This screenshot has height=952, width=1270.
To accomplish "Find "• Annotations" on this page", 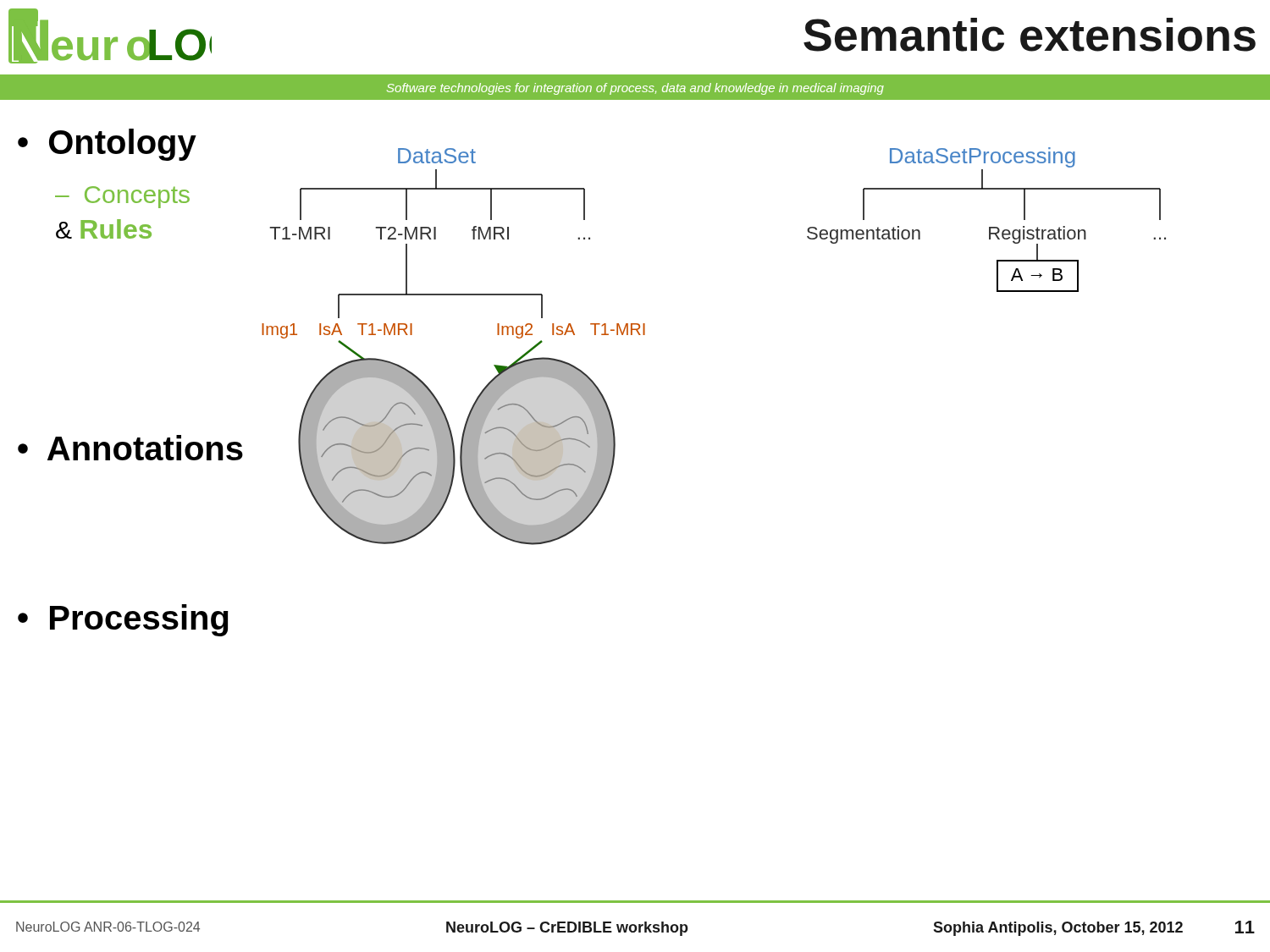I will [x=130, y=449].
